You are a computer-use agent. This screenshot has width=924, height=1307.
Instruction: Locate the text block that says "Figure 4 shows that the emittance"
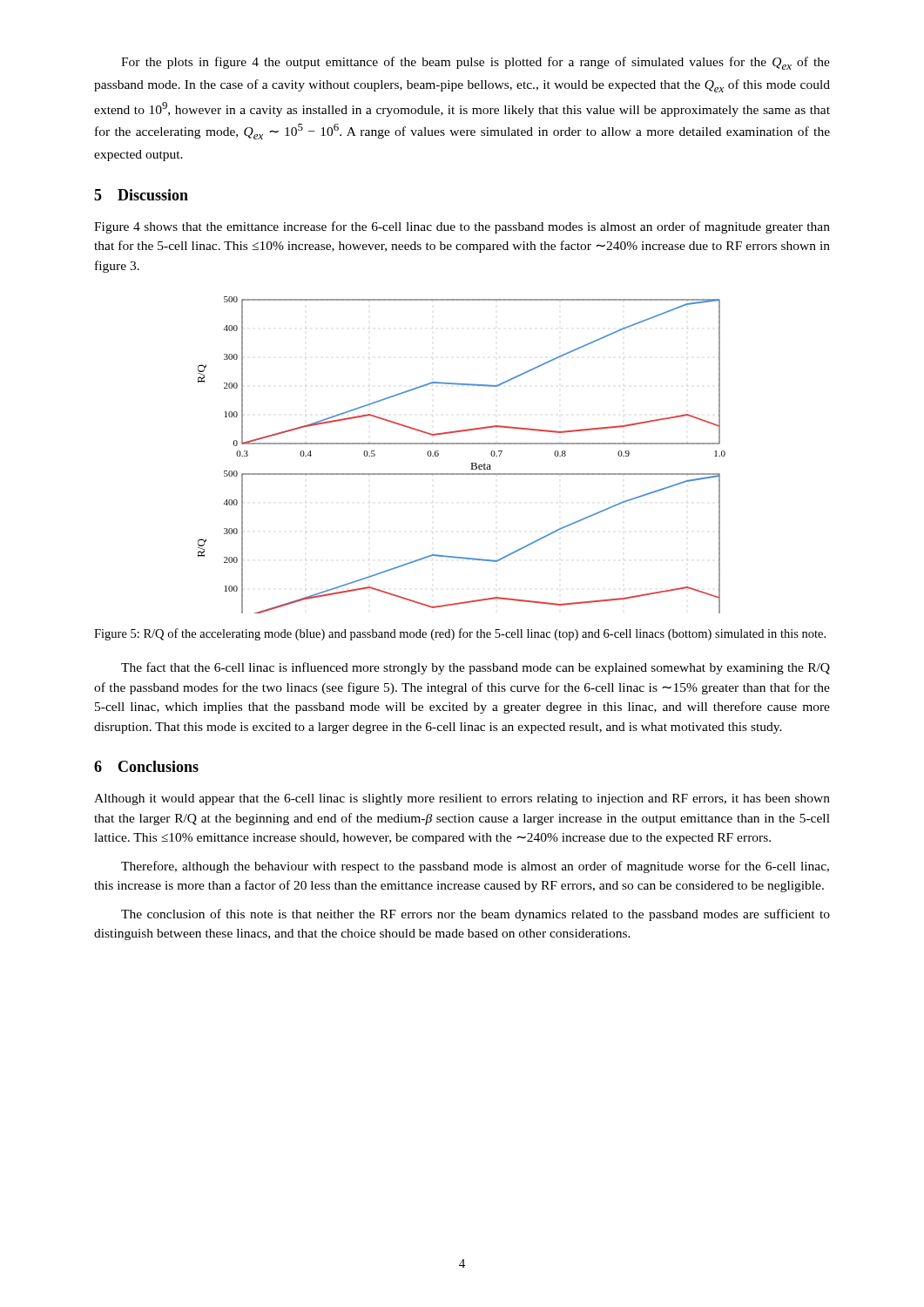pos(462,246)
